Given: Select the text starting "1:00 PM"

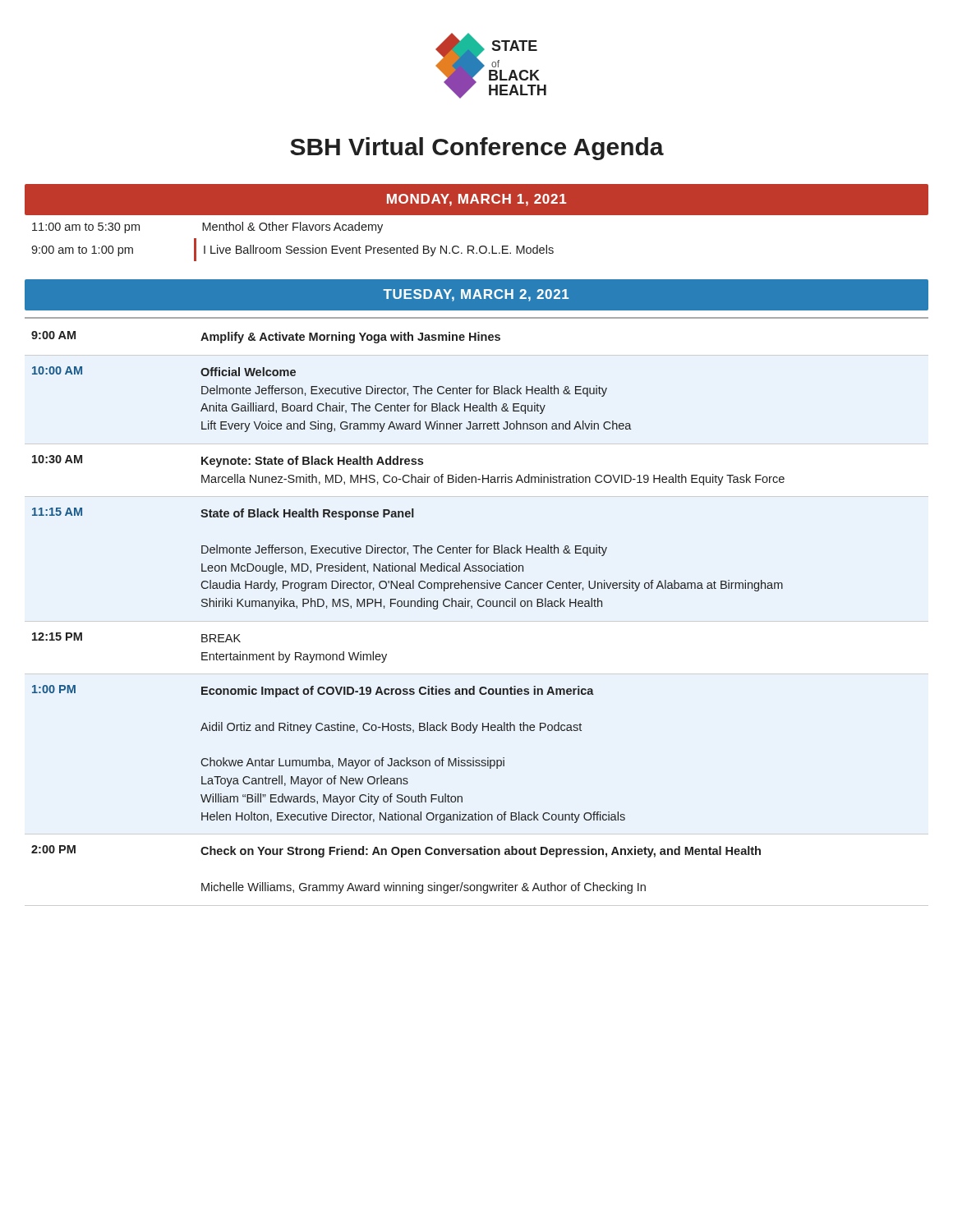Looking at the screenshot, I should (54, 689).
